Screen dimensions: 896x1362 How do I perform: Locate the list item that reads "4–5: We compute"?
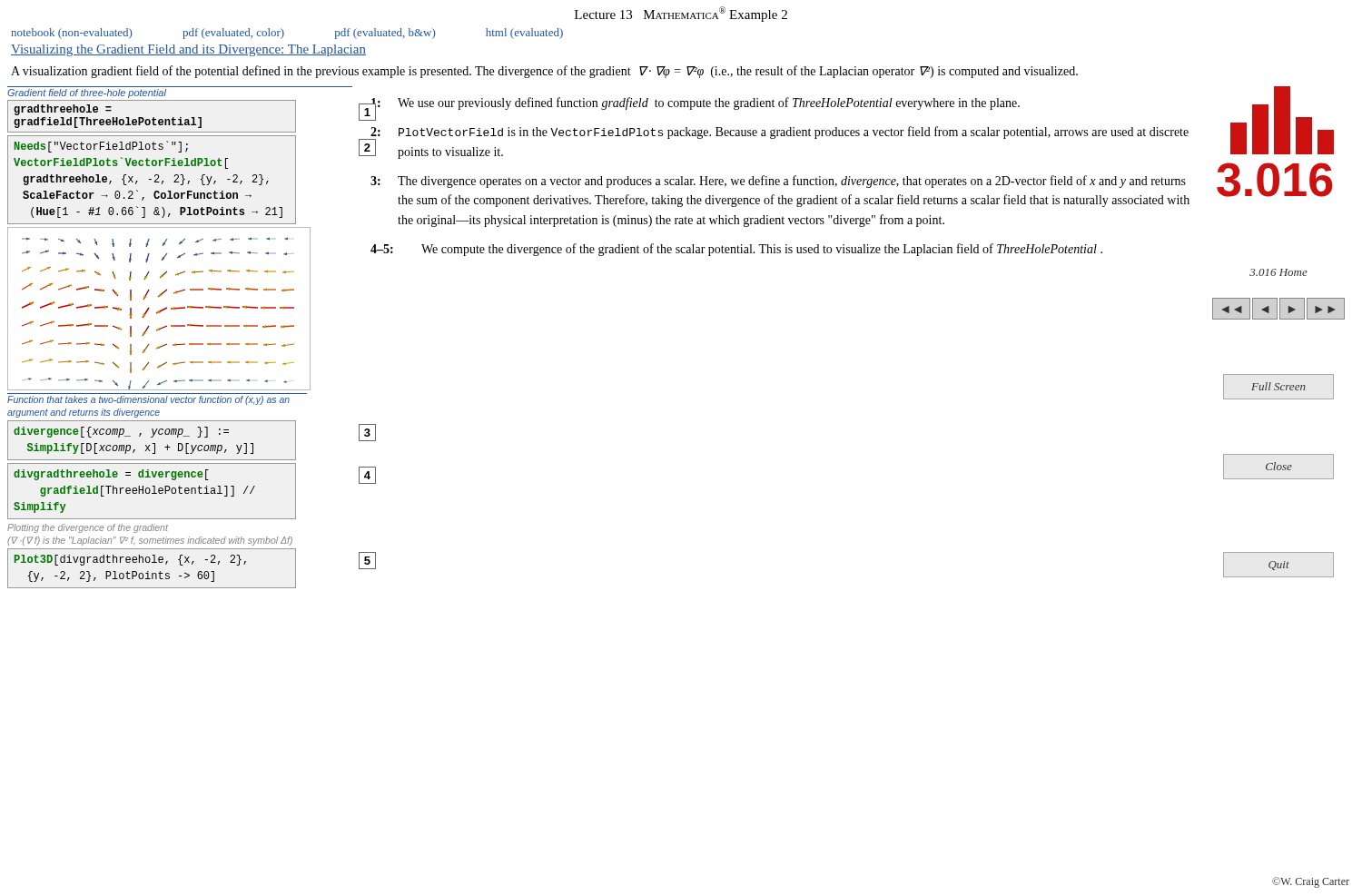[737, 249]
